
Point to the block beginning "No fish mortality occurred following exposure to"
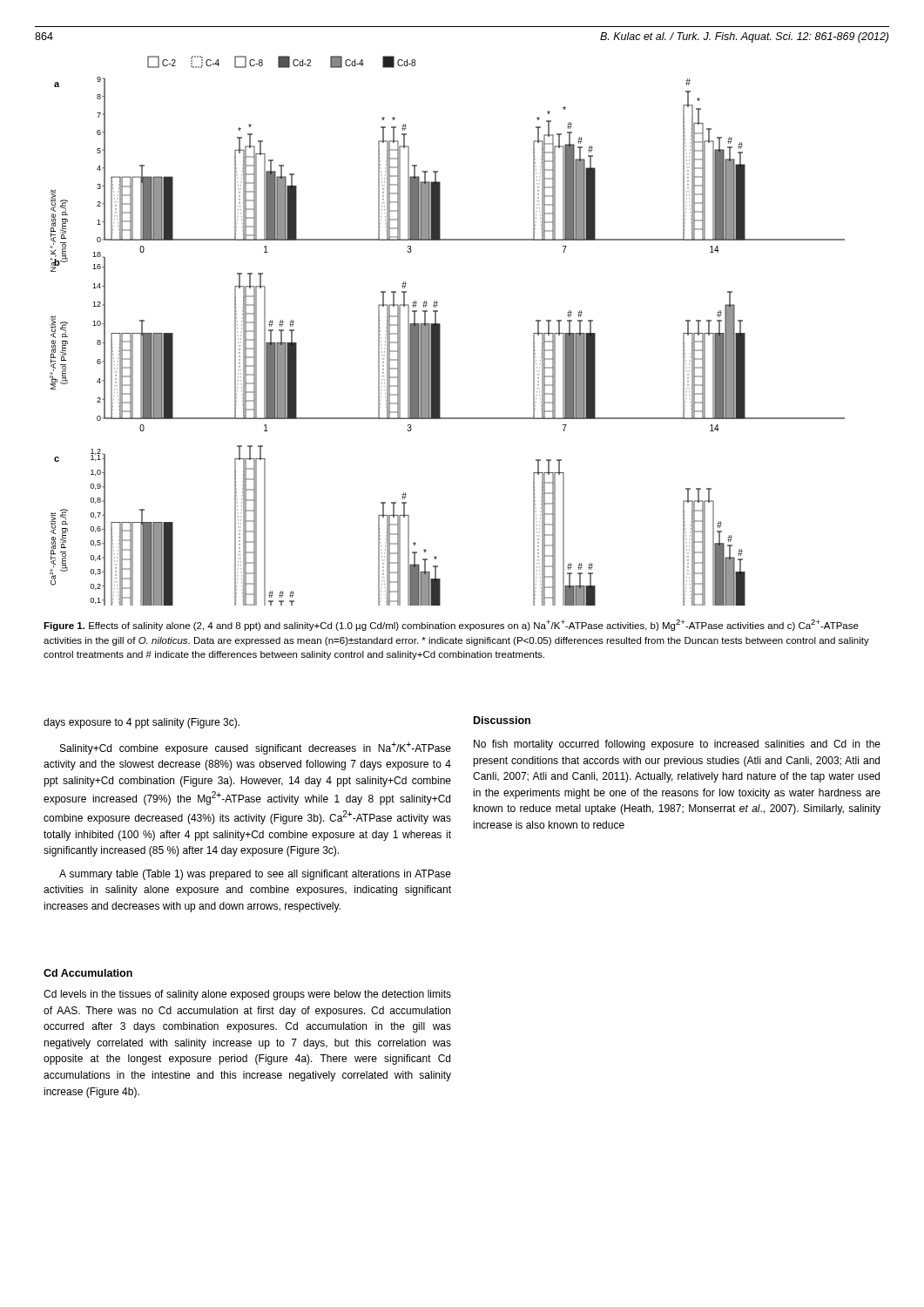pyautogui.click(x=677, y=785)
